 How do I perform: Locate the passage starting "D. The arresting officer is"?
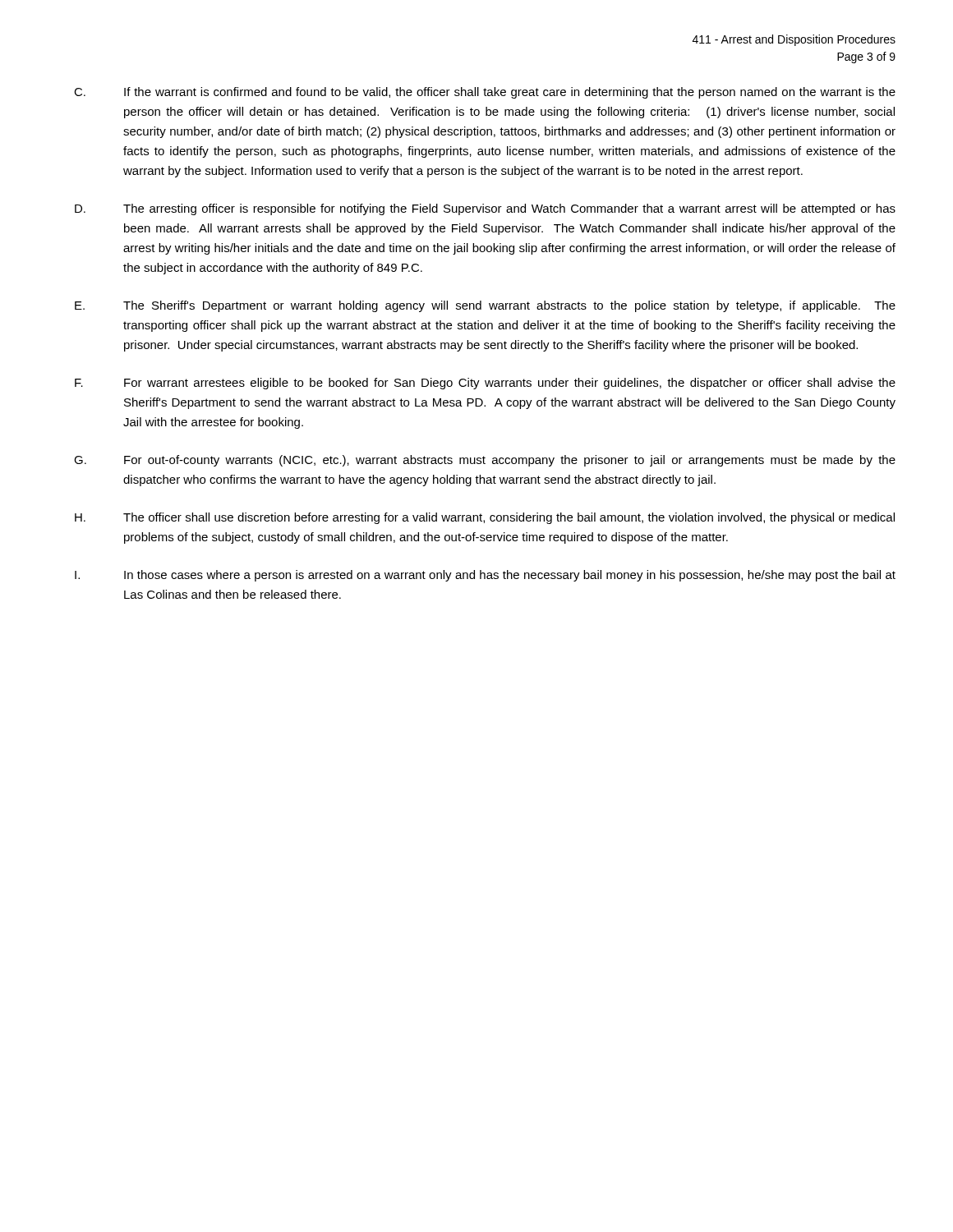click(485, 238)
